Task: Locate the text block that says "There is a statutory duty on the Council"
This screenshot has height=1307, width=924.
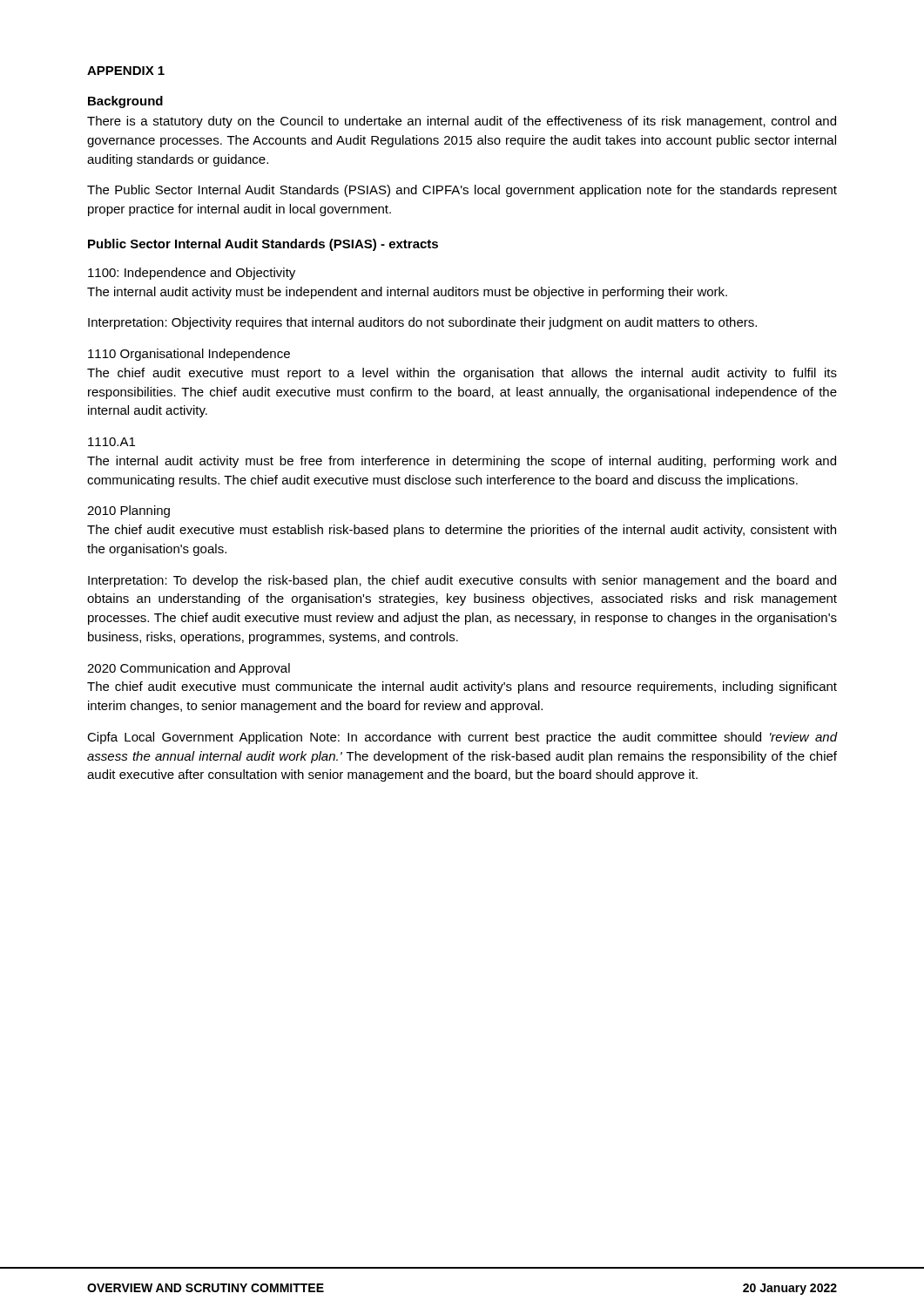Action: click(462, 140)
